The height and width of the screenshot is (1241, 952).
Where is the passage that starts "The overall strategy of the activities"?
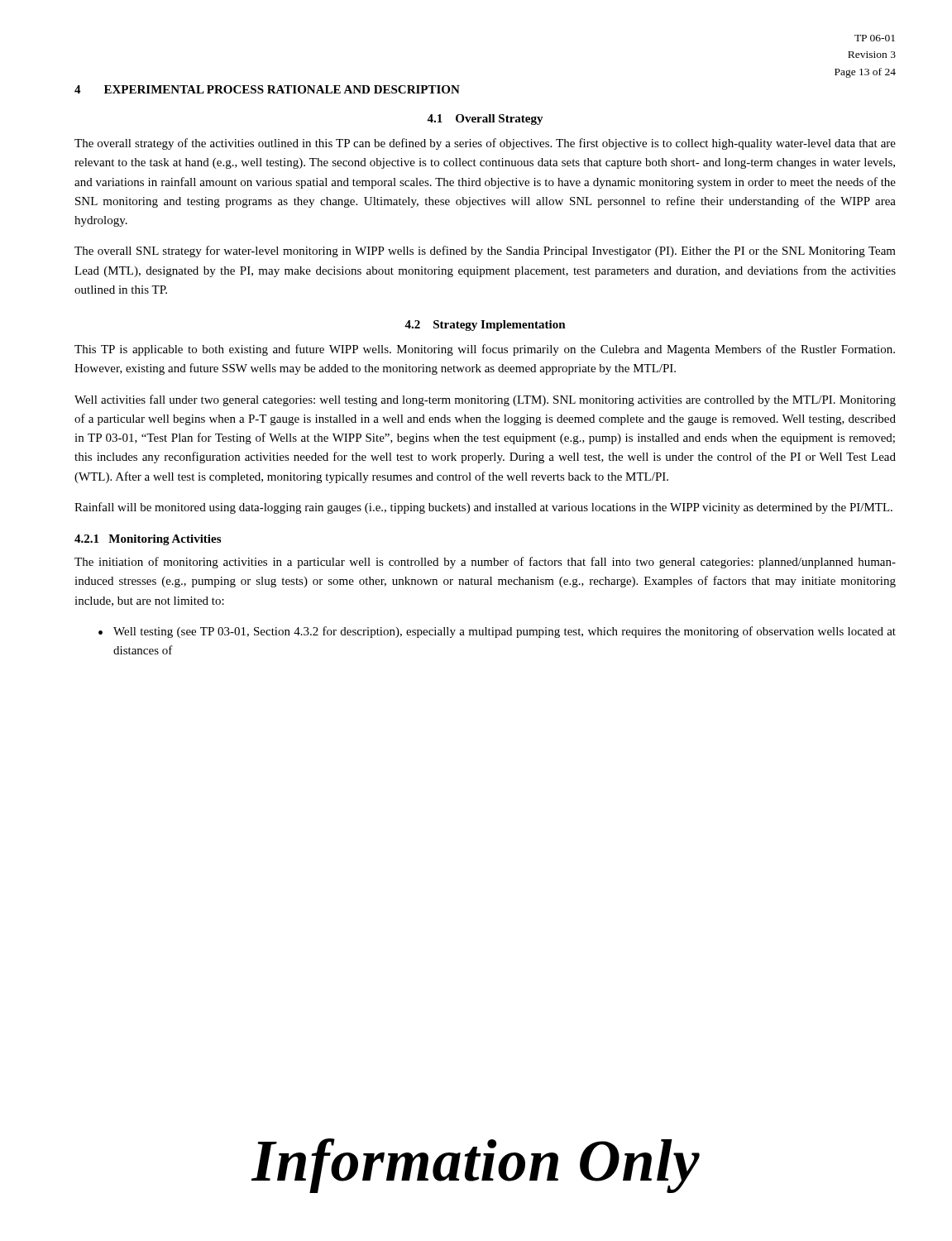pos(485,182)
